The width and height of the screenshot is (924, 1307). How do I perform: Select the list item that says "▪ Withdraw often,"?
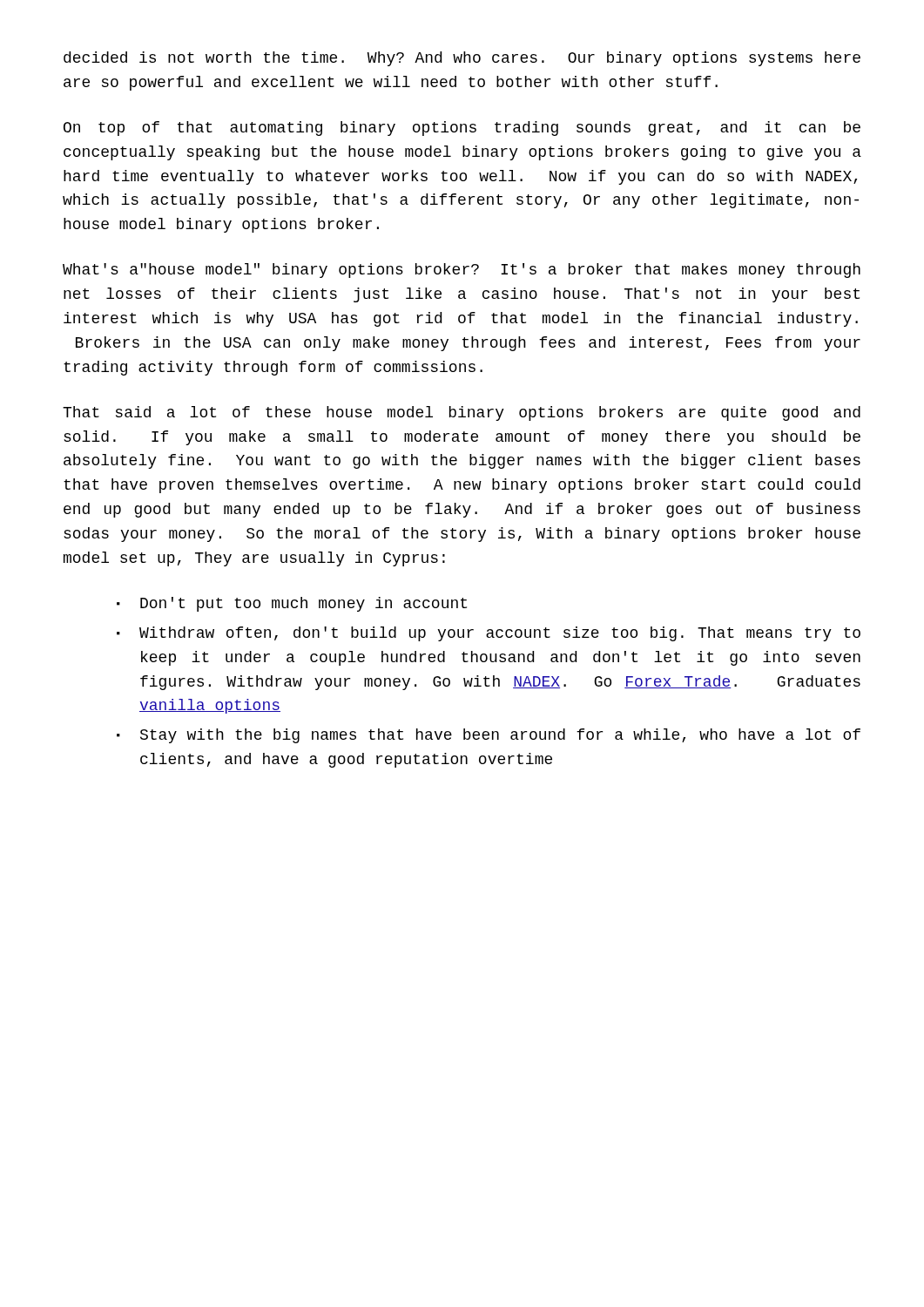tap(488, 671)
